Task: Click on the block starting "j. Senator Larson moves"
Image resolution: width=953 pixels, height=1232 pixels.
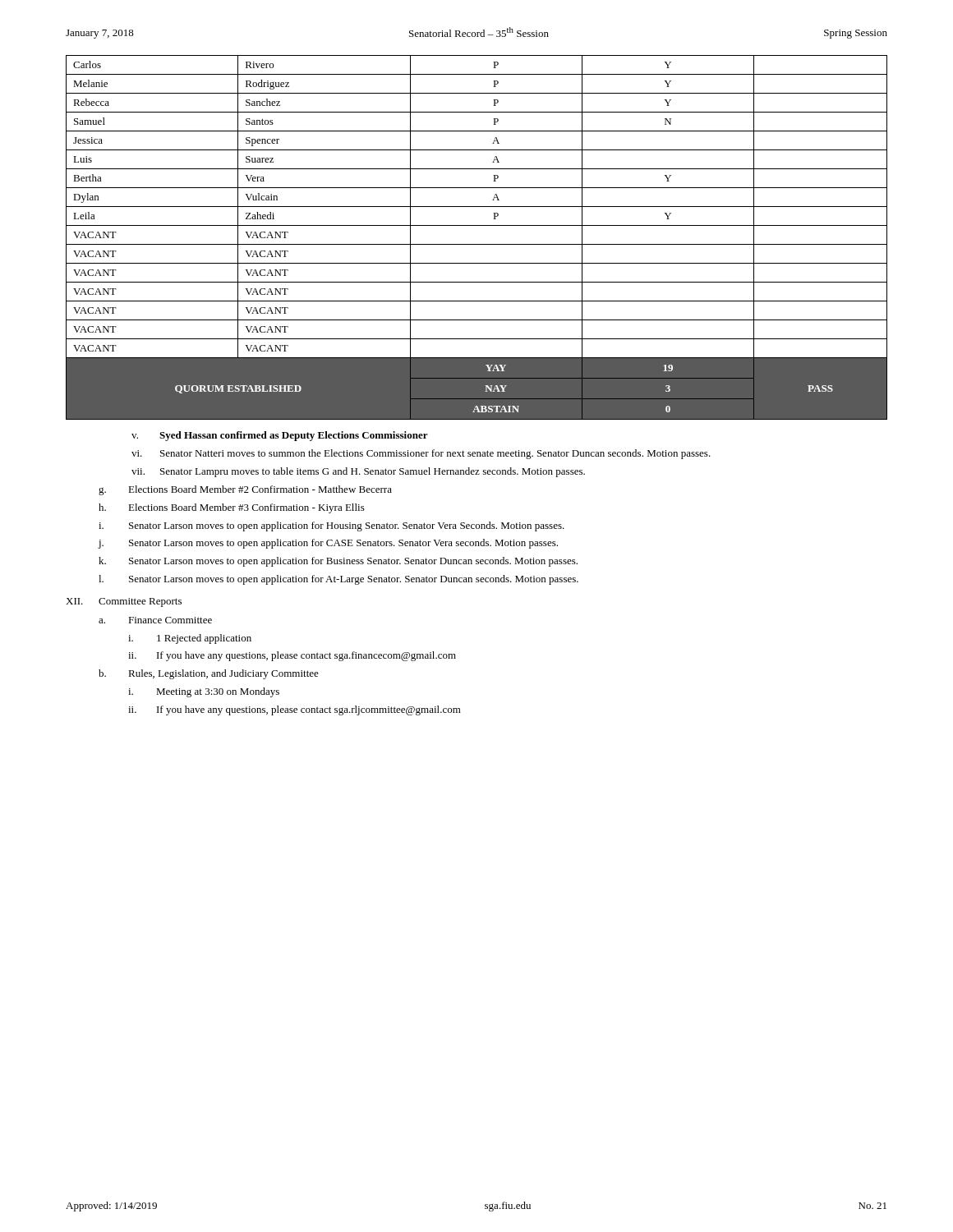Action: click(x=493, y=544)
